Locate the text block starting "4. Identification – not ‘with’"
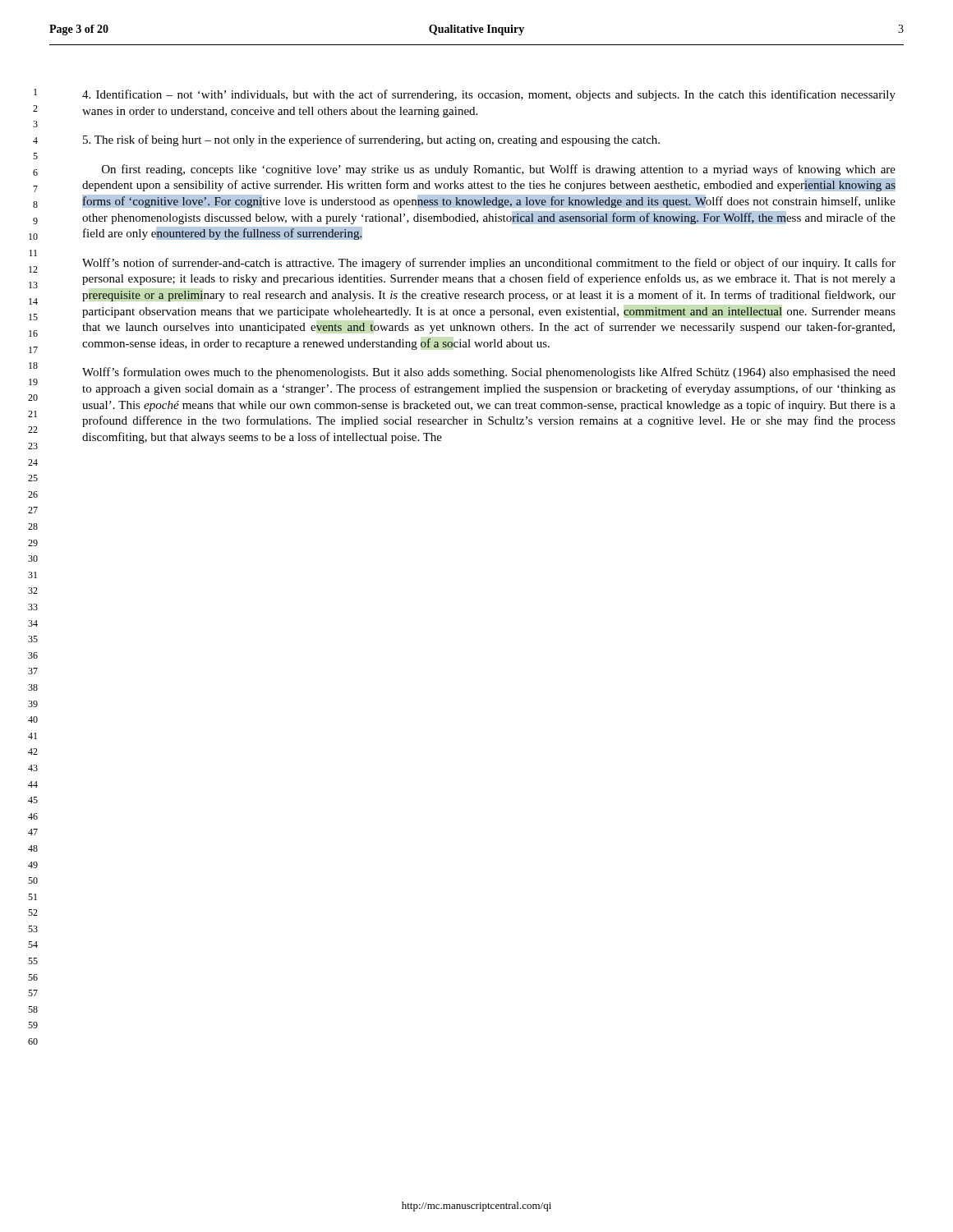Screen dimensions: 1232x953 tap(489, 103)
